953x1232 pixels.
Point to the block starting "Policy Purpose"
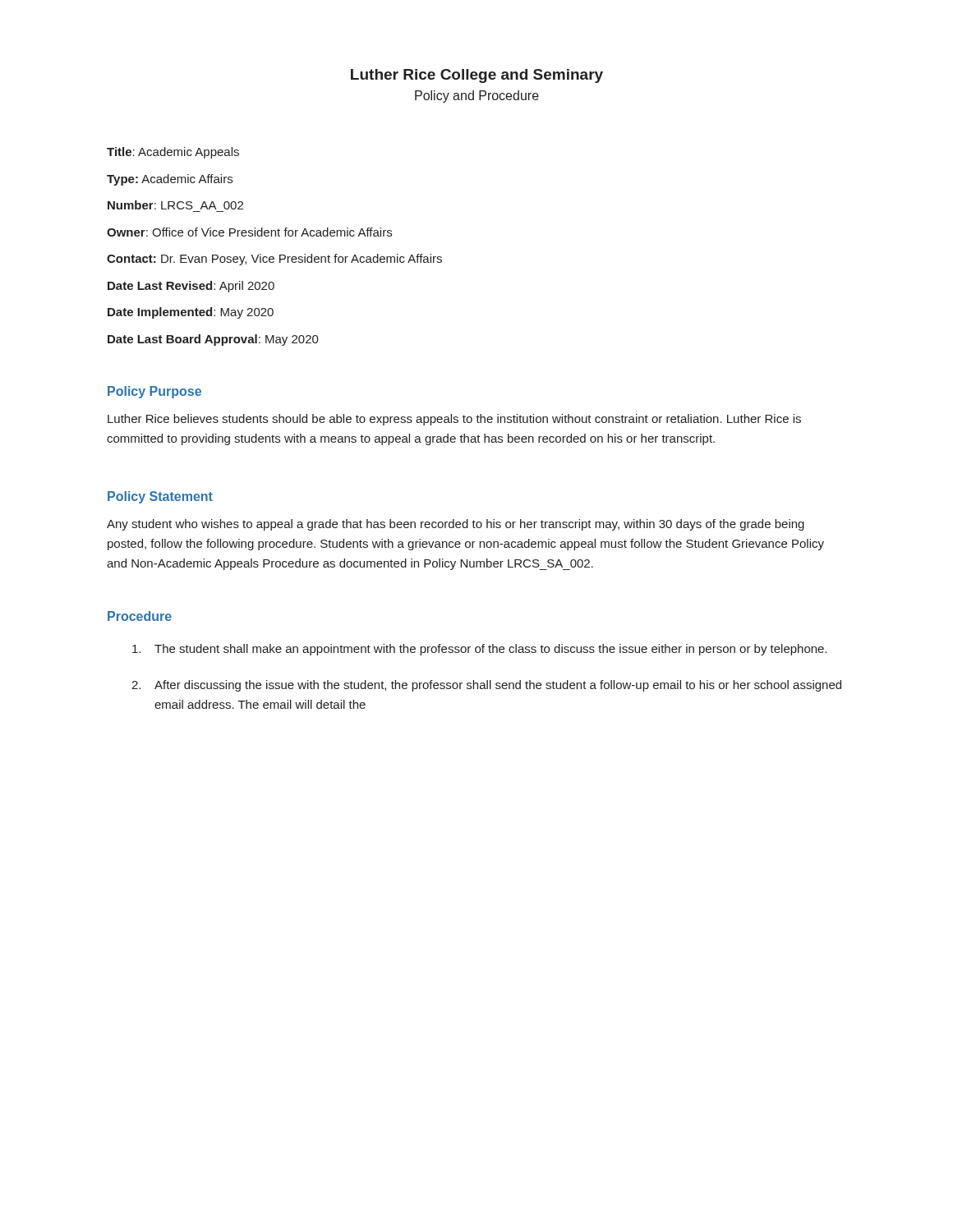(154, 391)
